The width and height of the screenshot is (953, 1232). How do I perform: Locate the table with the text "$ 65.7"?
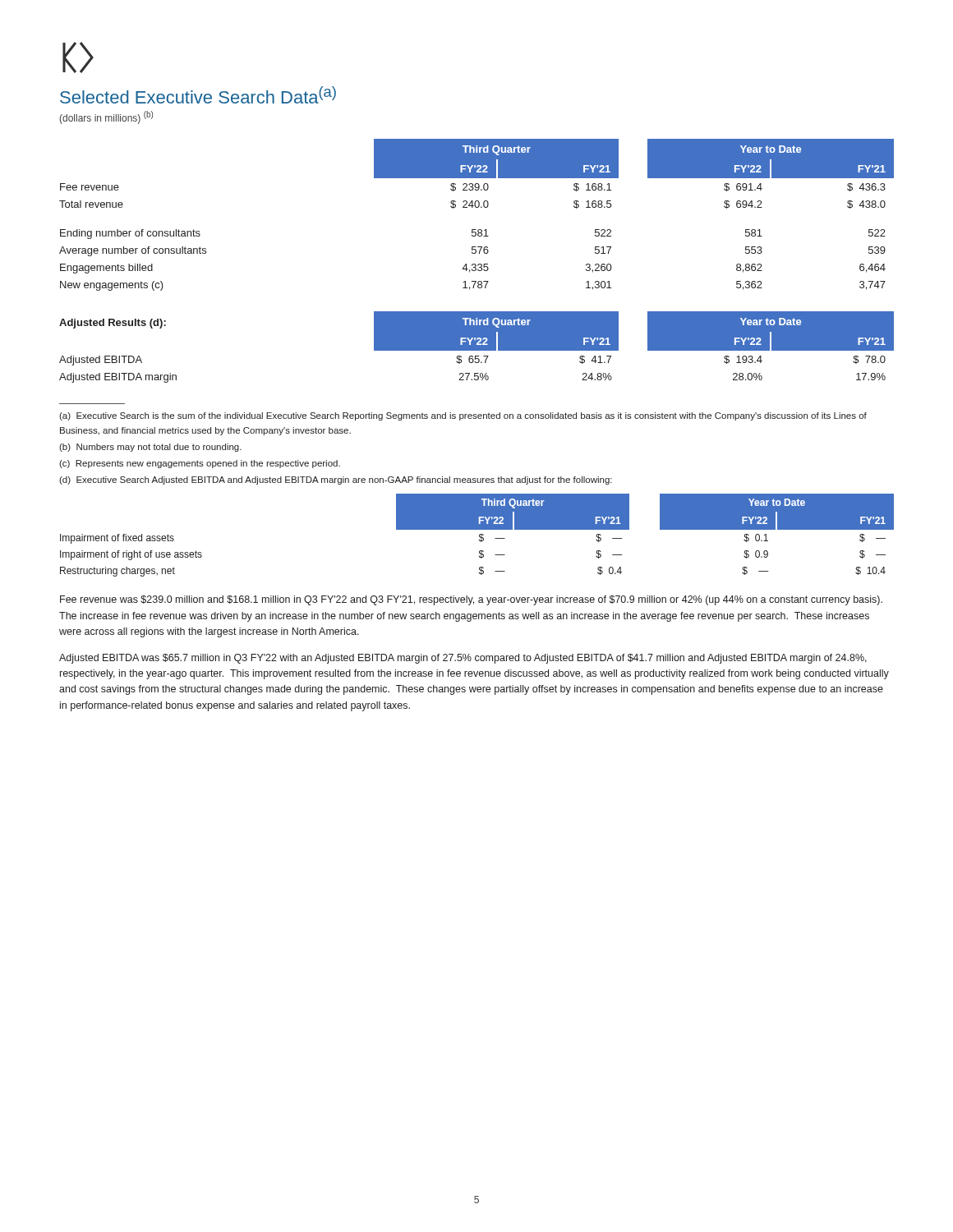tap(476, 349)
